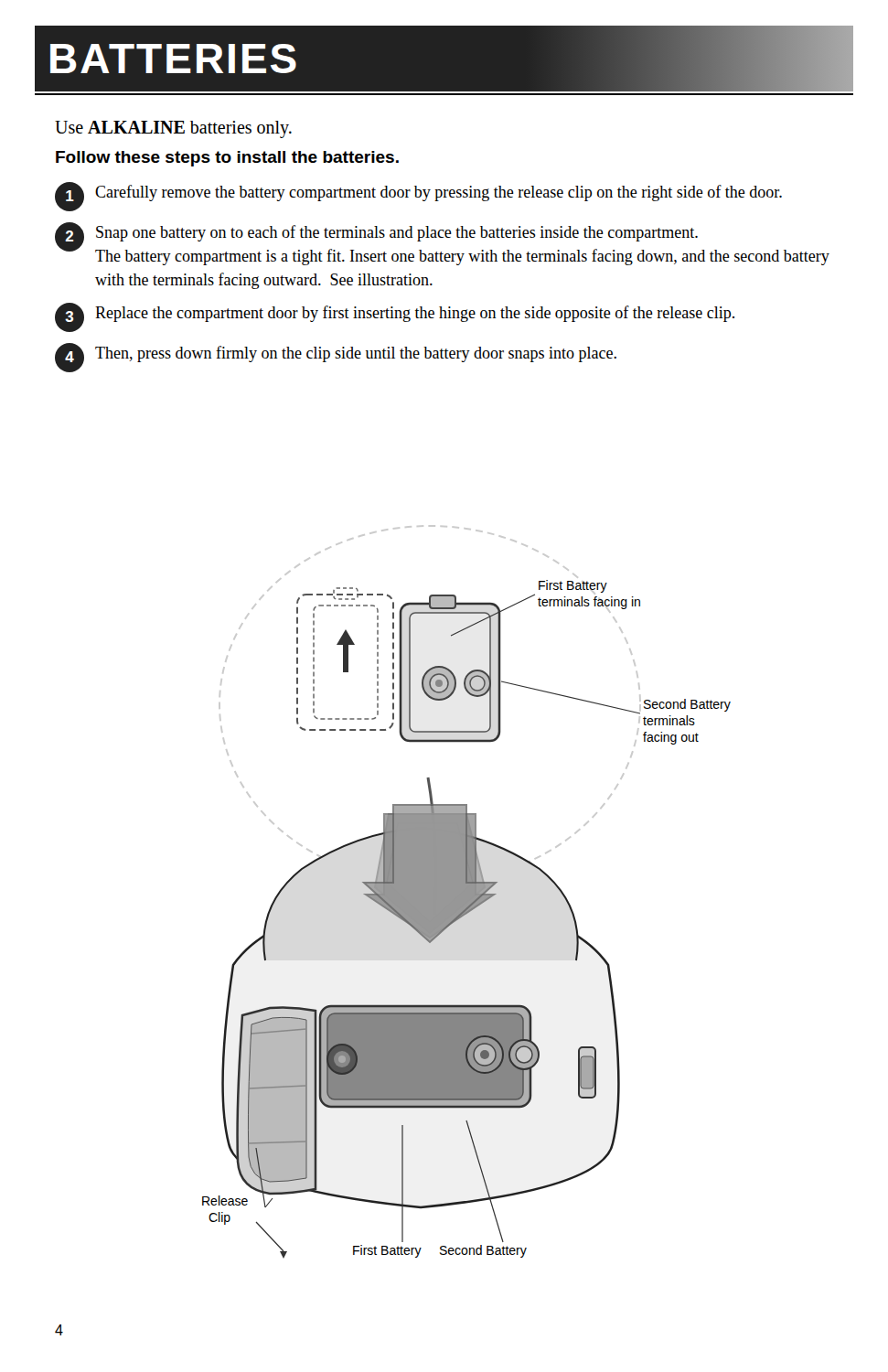Locate the block of text that opens with "3 Replace the compartment door"
The width and height of the screenshot is (888, 1372).
[x=444, y=317]
